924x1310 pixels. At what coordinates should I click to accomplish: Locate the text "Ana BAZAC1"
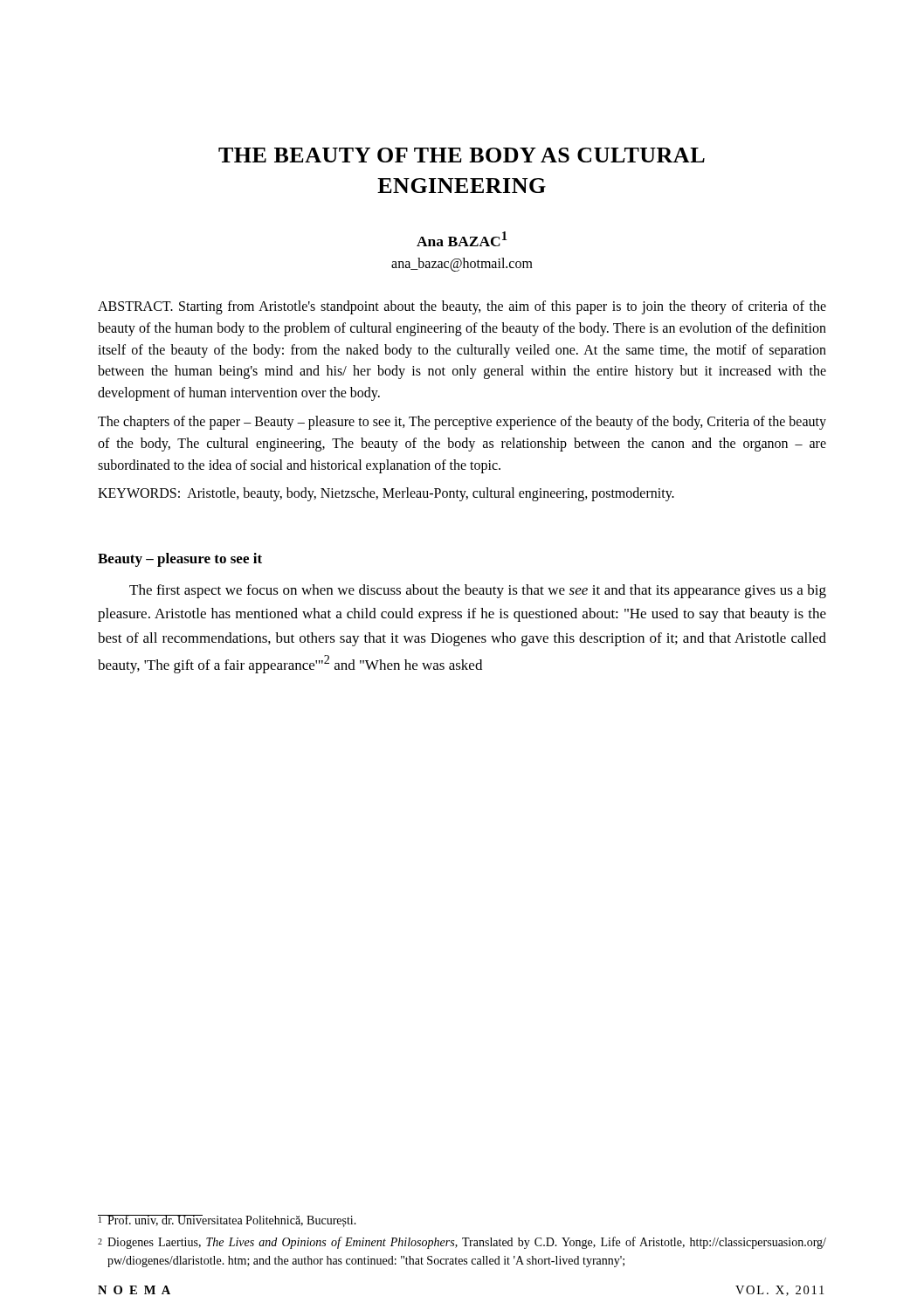coord(462,239)
